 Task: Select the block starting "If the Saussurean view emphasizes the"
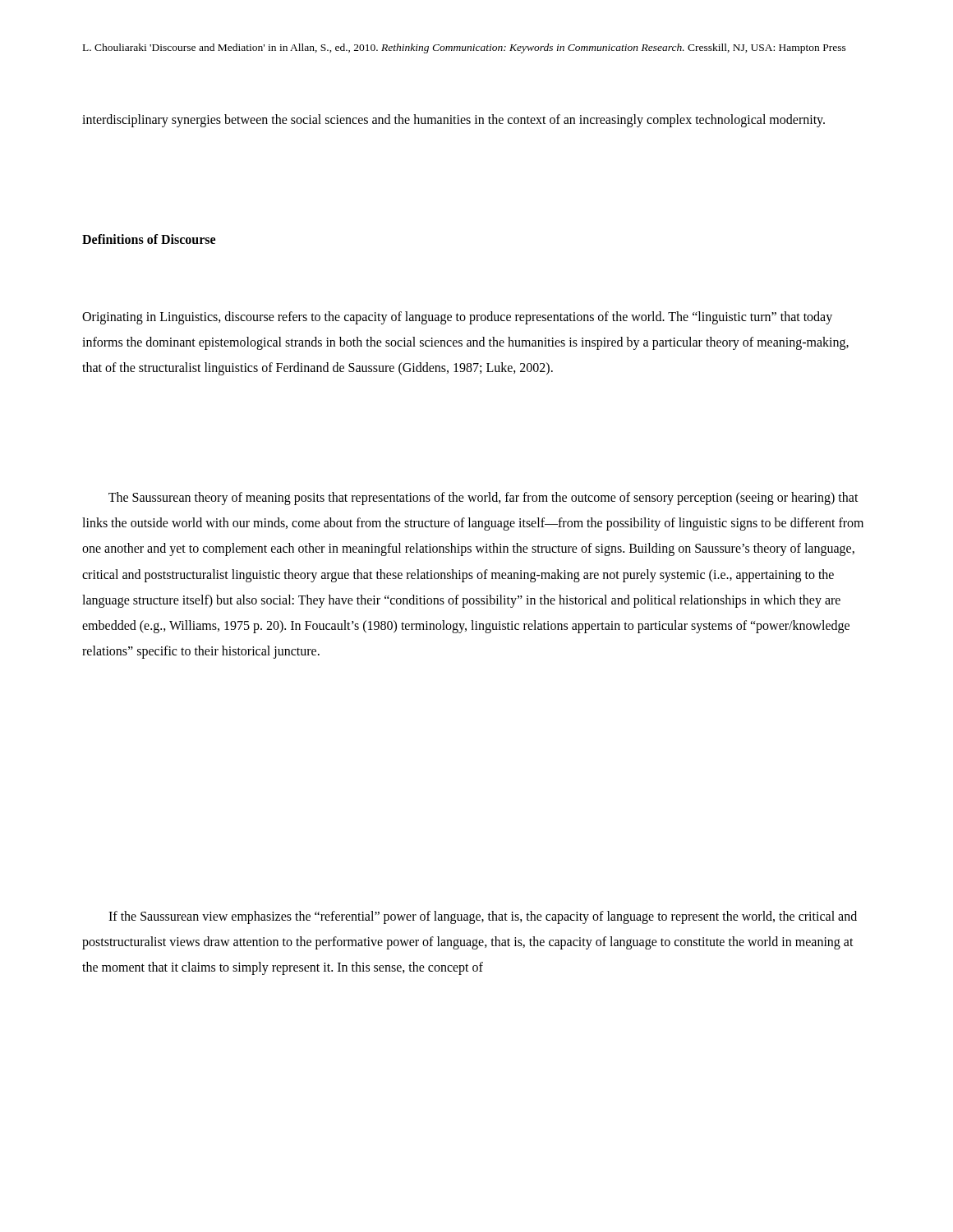470,942
